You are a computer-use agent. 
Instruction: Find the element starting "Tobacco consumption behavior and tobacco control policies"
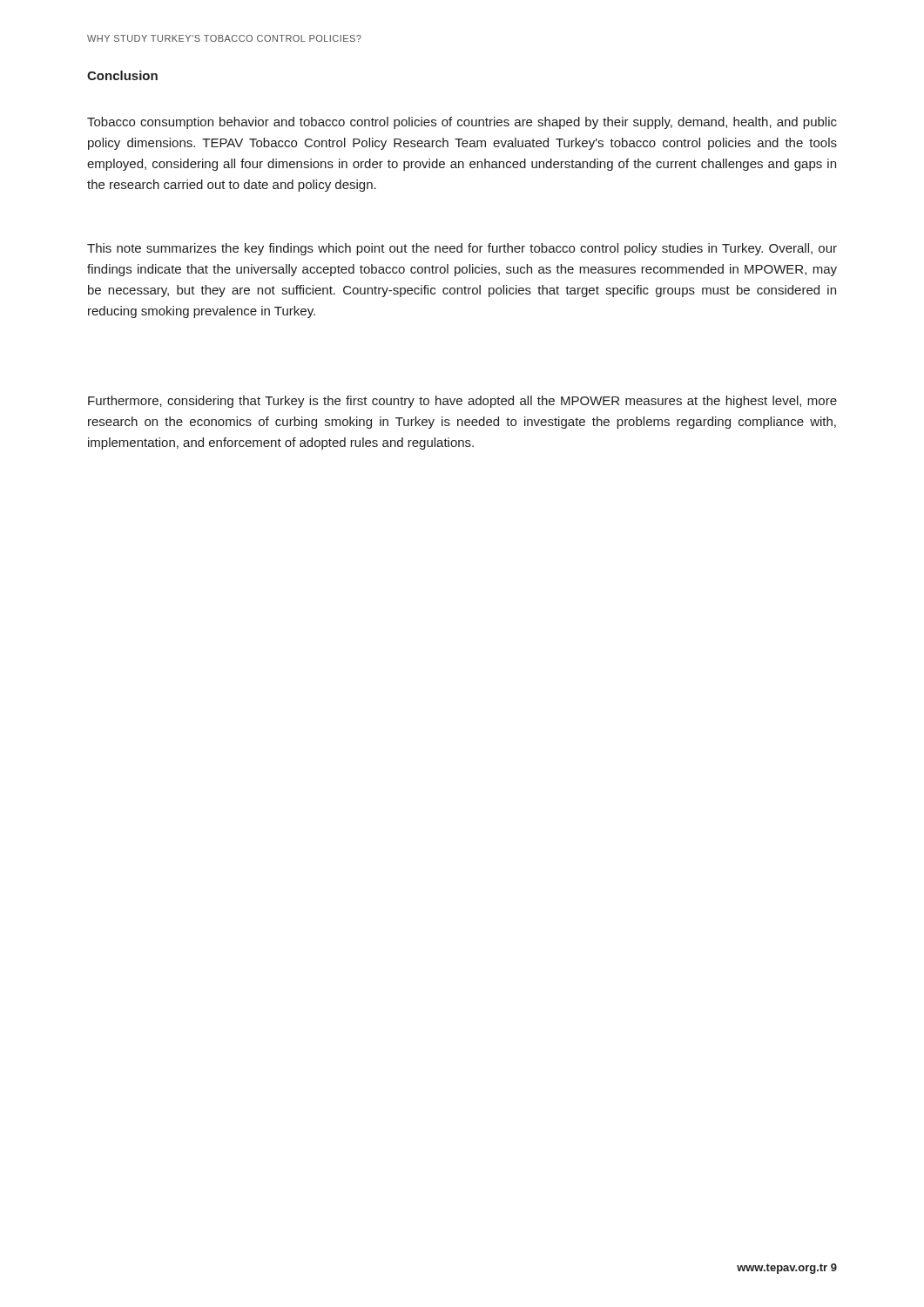click(462, 153)
